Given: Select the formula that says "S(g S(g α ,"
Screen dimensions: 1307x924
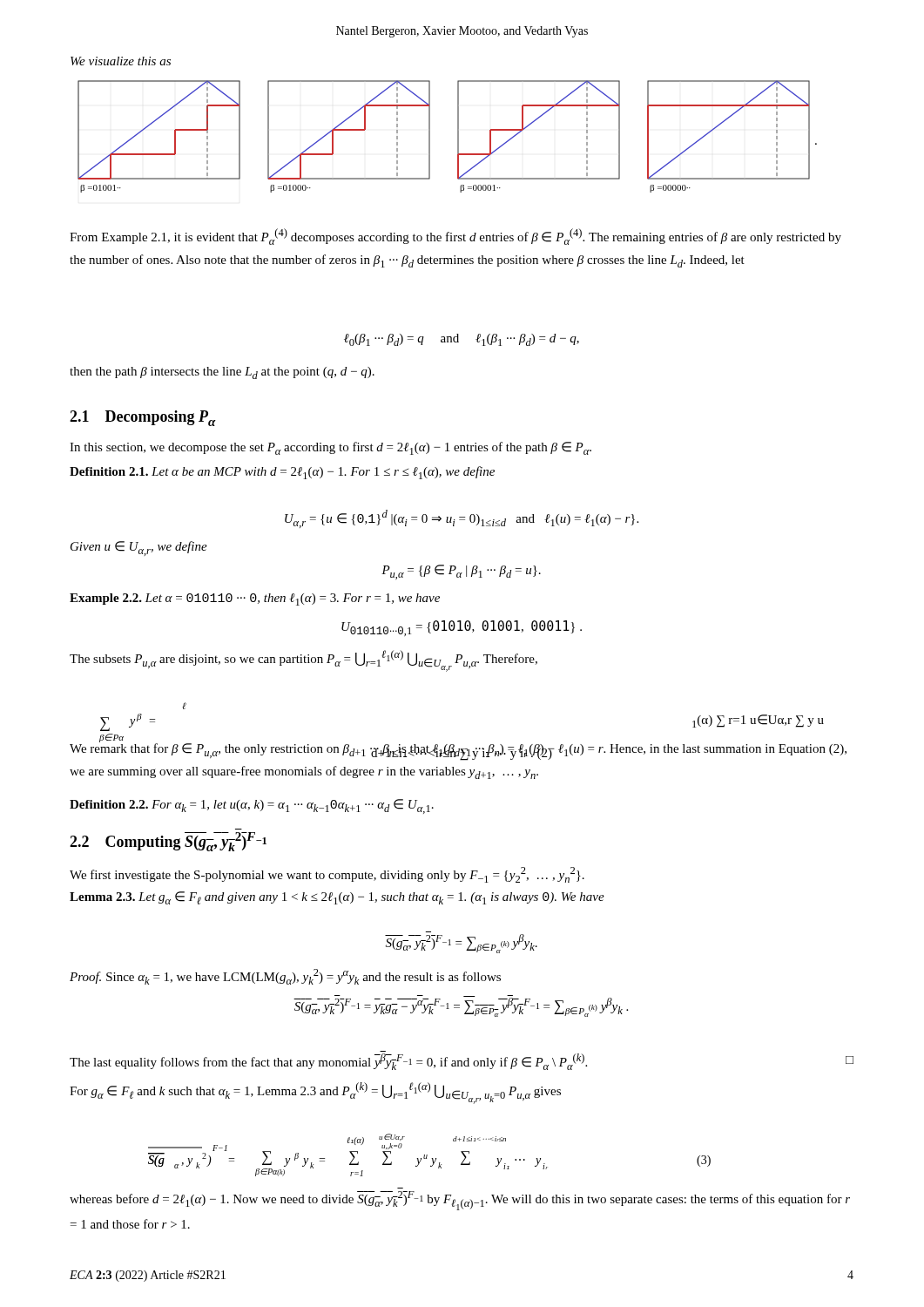Looking at the screenshot, I should click(462, 1161).
